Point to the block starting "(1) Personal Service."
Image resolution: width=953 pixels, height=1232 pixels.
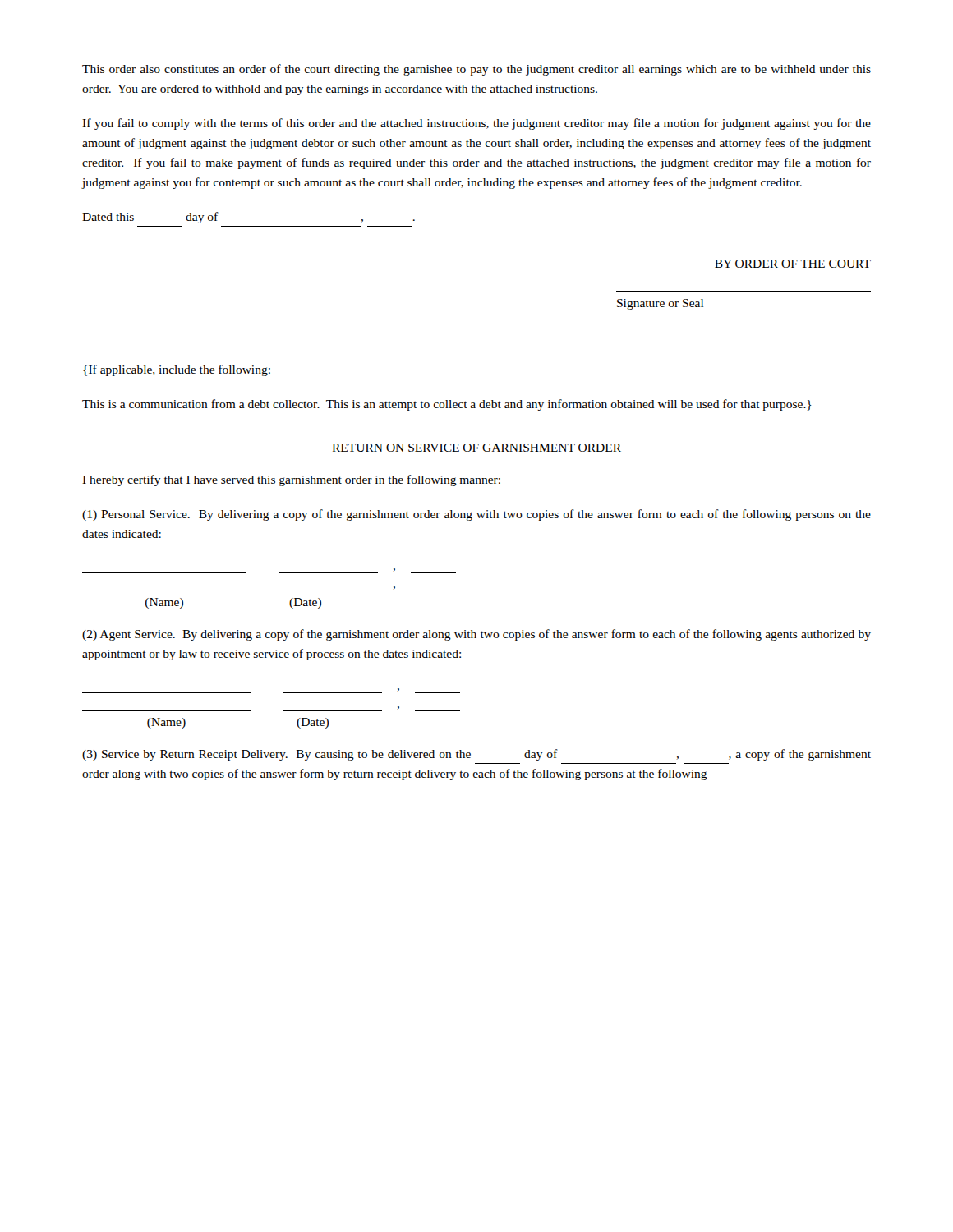click(476, 524)
